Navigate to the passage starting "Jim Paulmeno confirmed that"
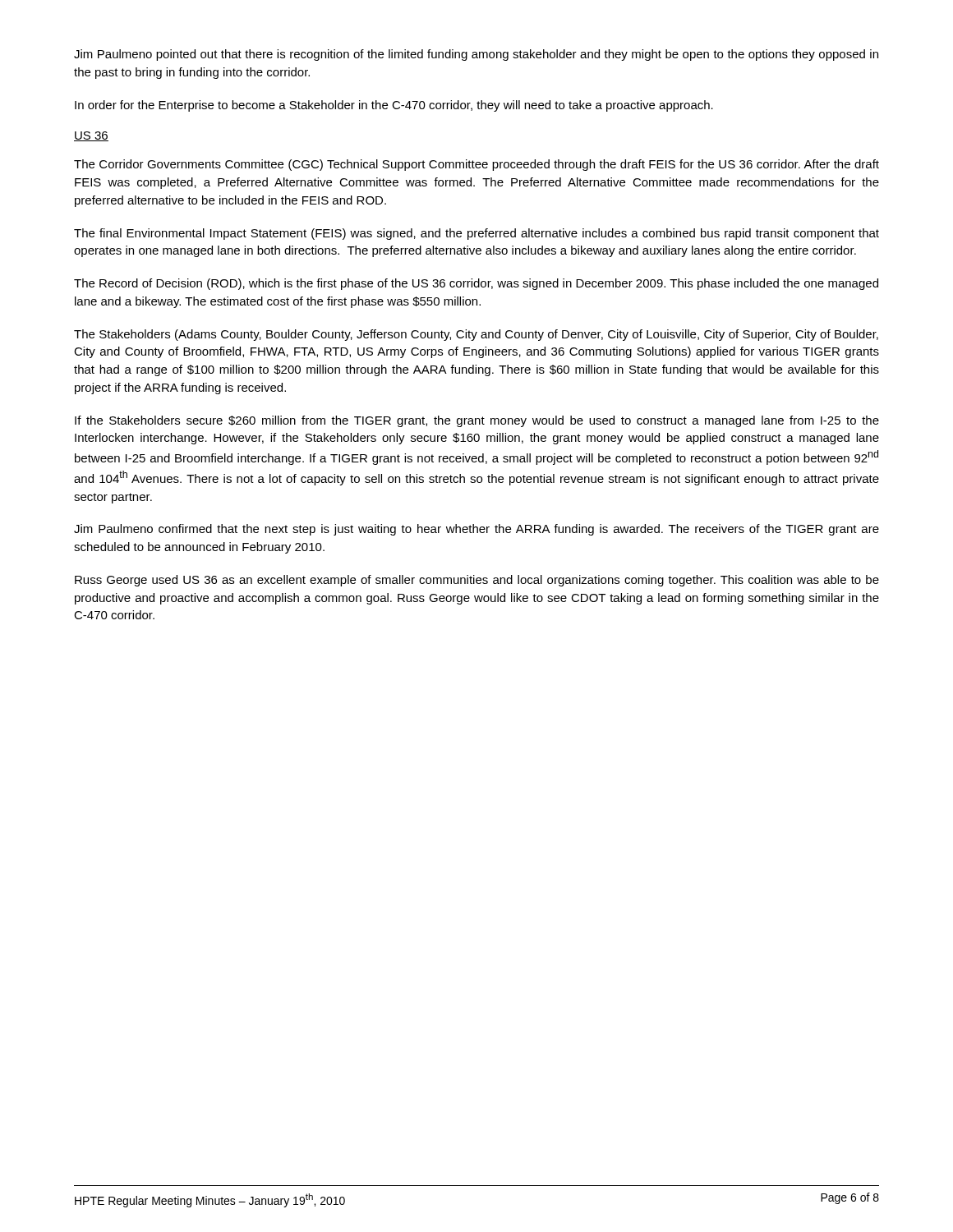The width and height of the screenshot is (953, 1232). (x=476, y=538)
